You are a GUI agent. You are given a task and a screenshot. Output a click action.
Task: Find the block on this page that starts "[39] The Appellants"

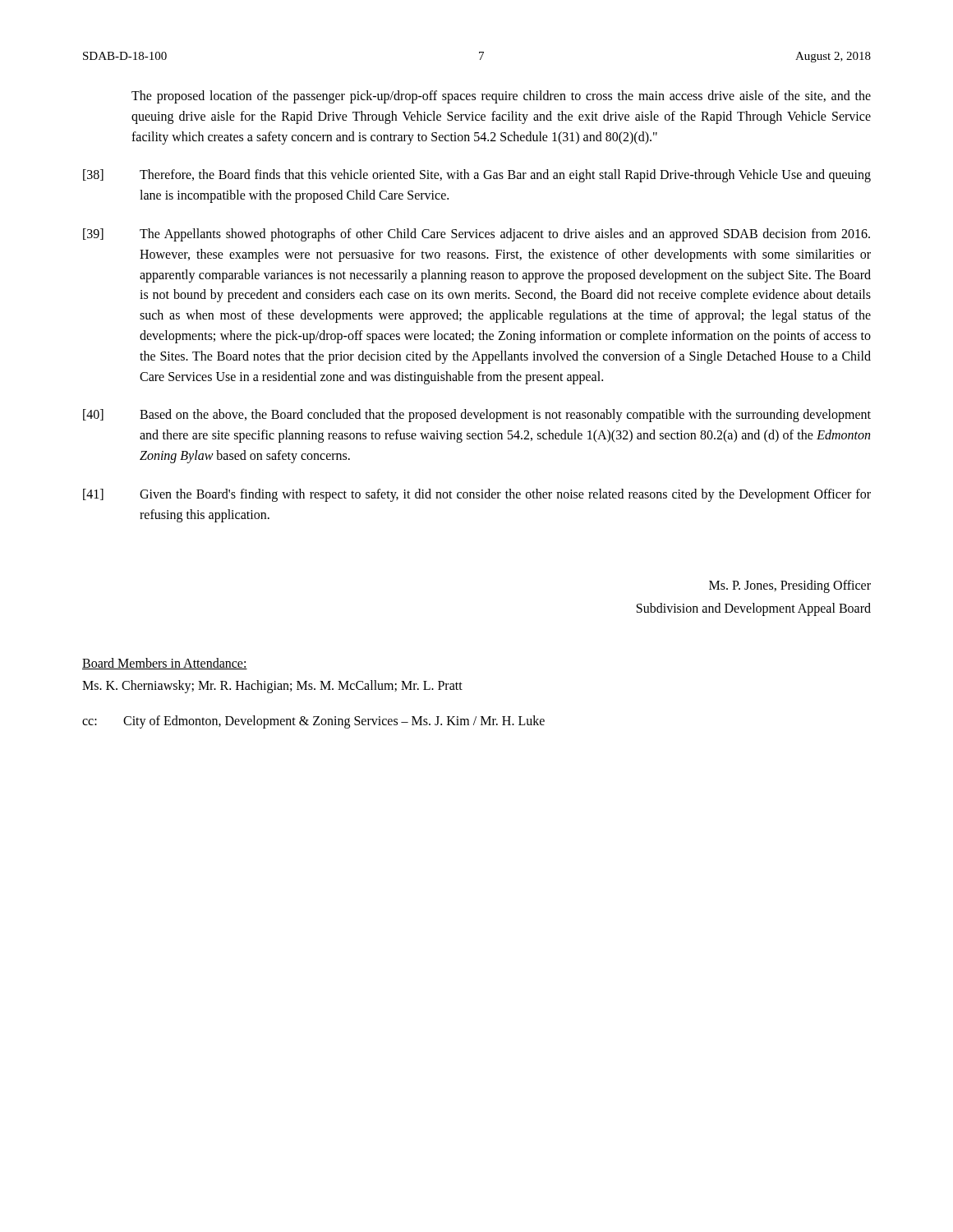click(476, 306)
